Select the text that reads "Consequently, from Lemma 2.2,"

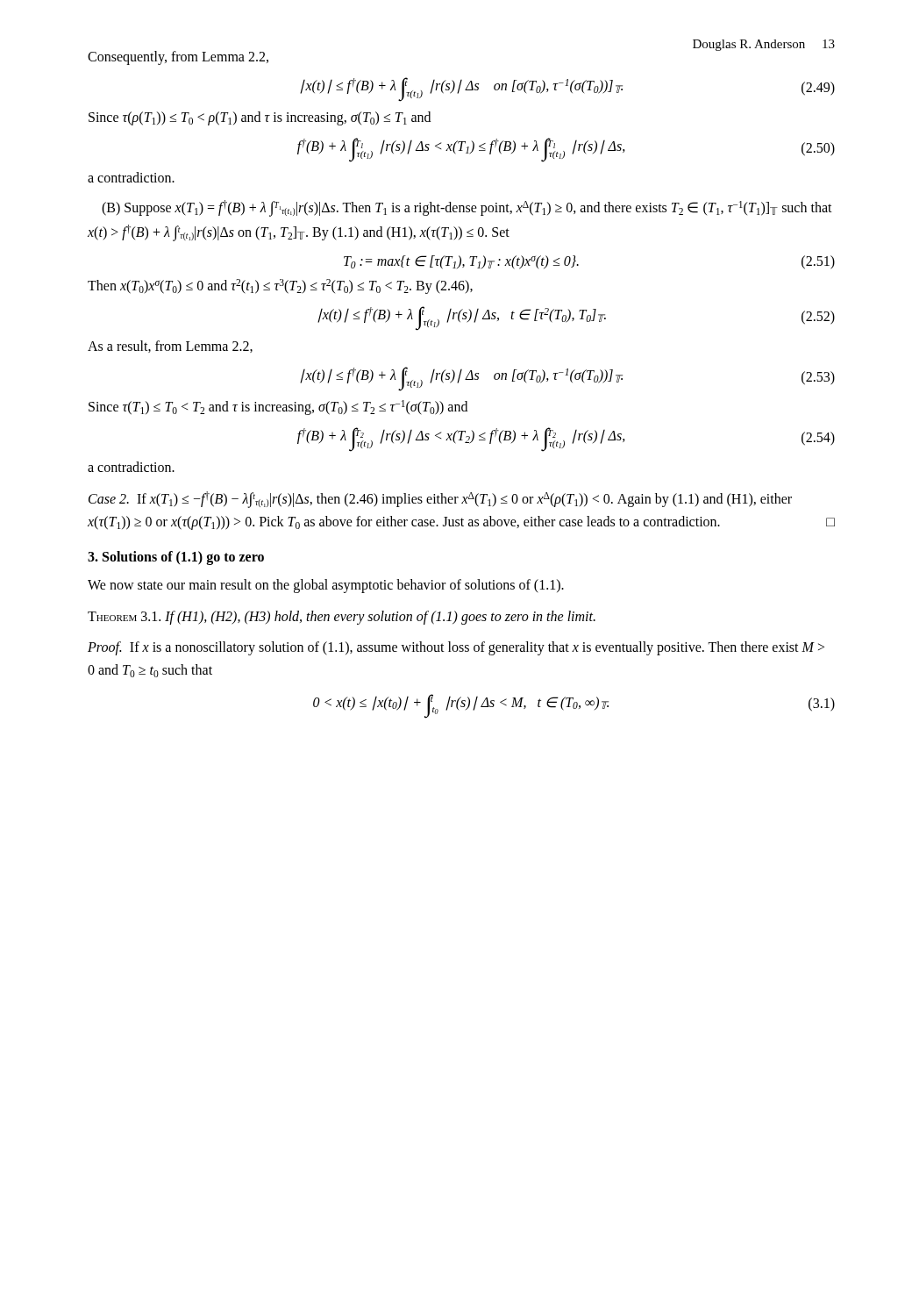[x=178, y=57]
